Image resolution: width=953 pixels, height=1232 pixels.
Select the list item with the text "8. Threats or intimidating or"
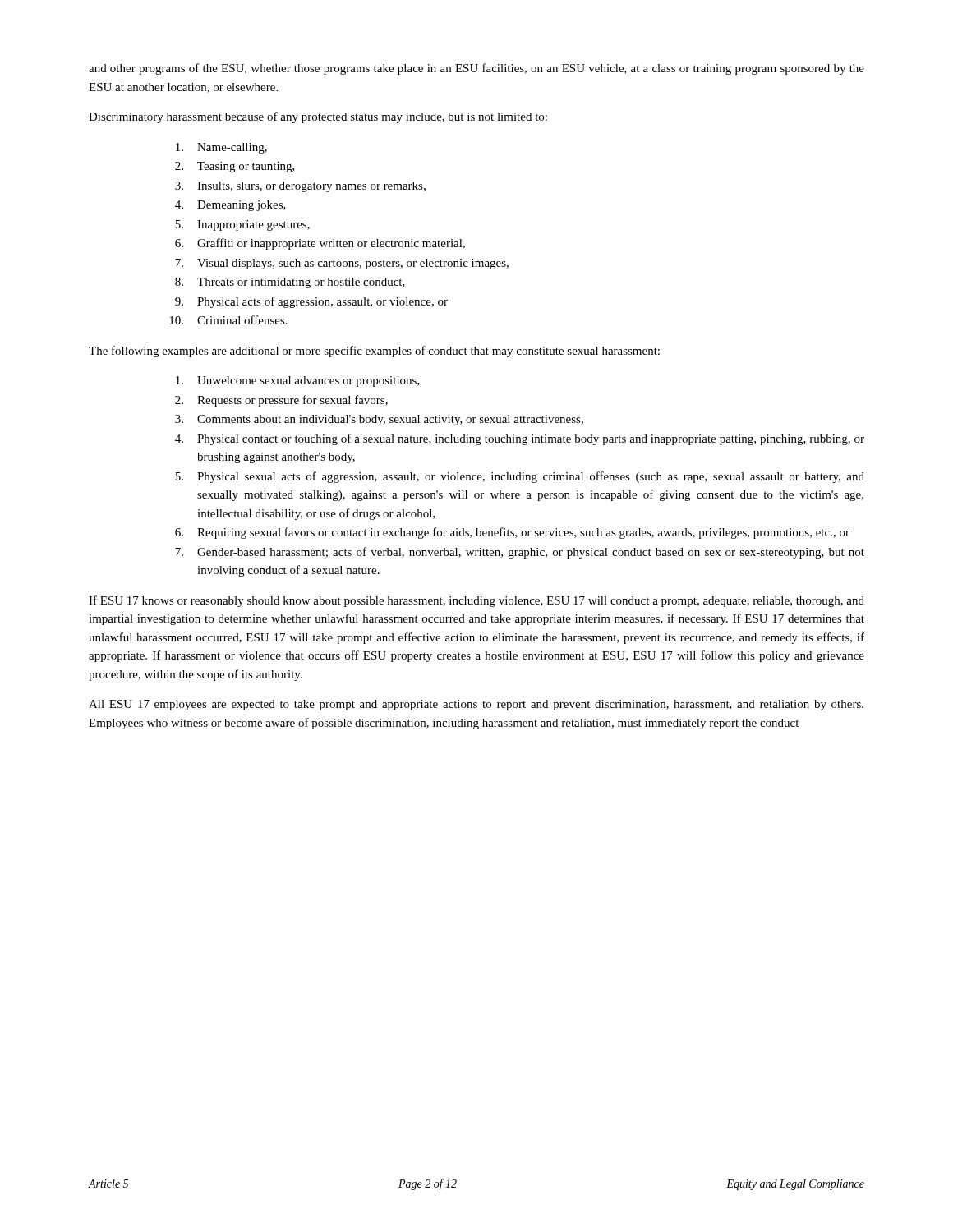pyautogui.click(x=290, y=283)
